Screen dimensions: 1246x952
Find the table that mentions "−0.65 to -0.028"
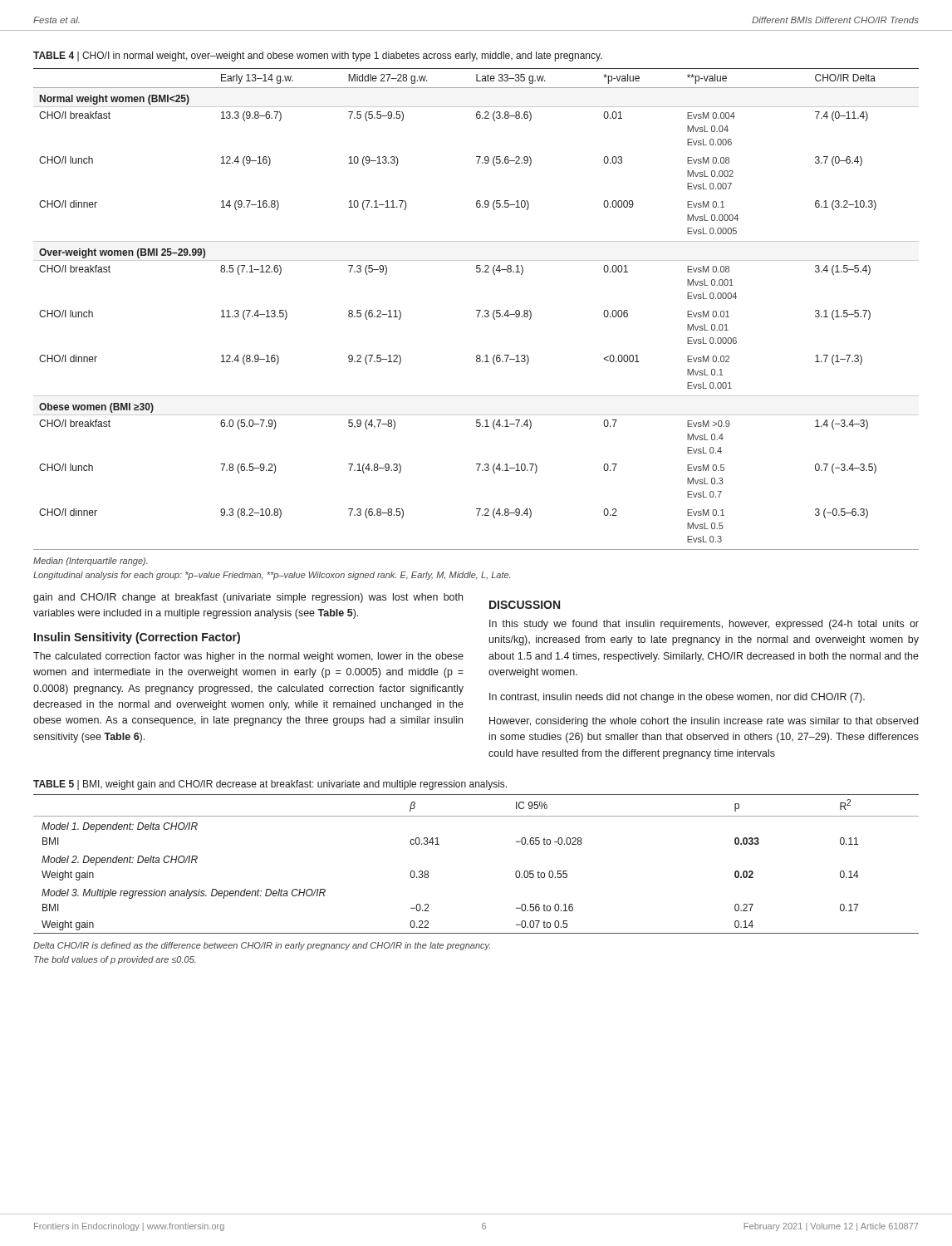coord(476,864)
